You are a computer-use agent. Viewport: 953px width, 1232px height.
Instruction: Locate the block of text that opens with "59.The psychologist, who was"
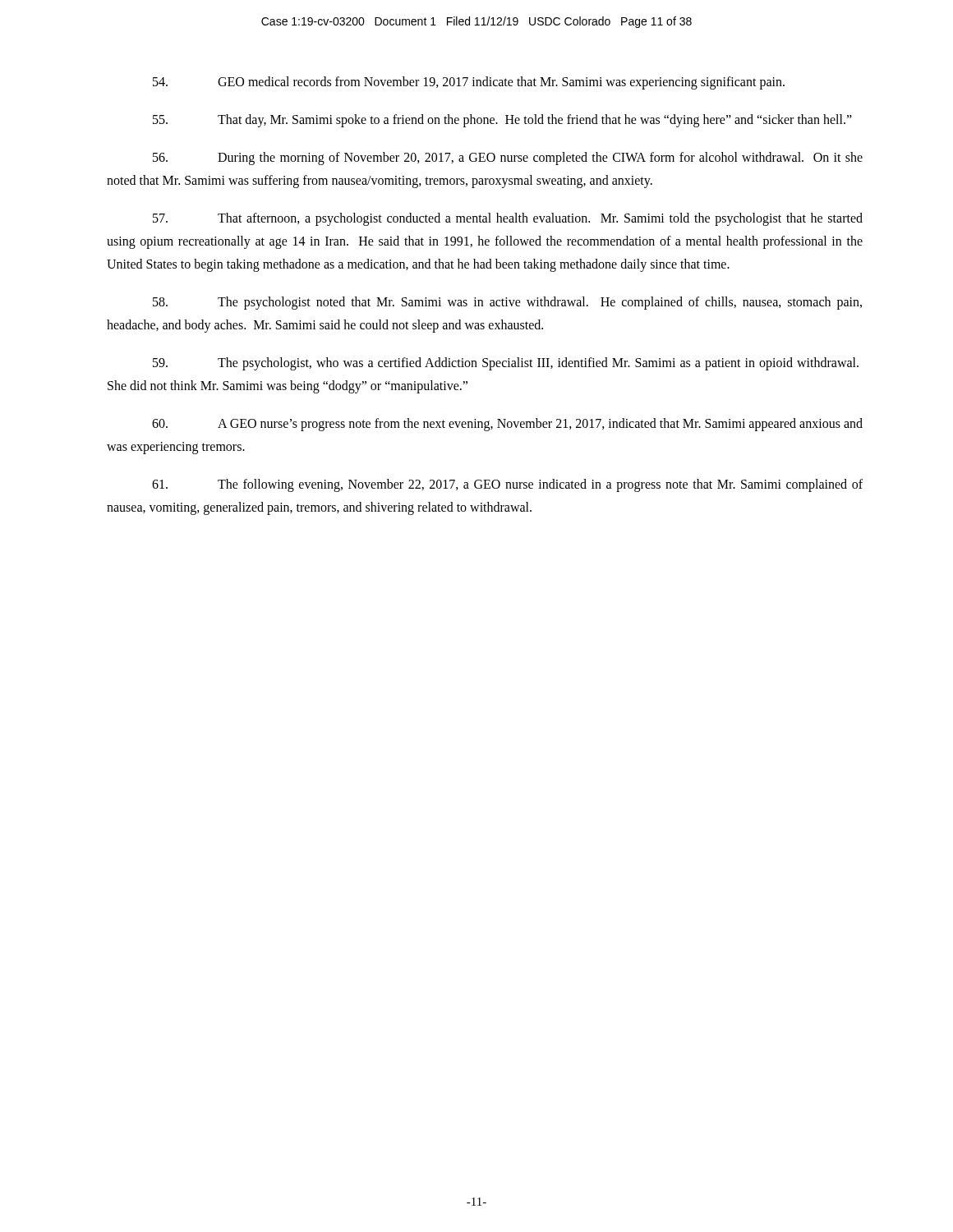(x=485, y=375)
